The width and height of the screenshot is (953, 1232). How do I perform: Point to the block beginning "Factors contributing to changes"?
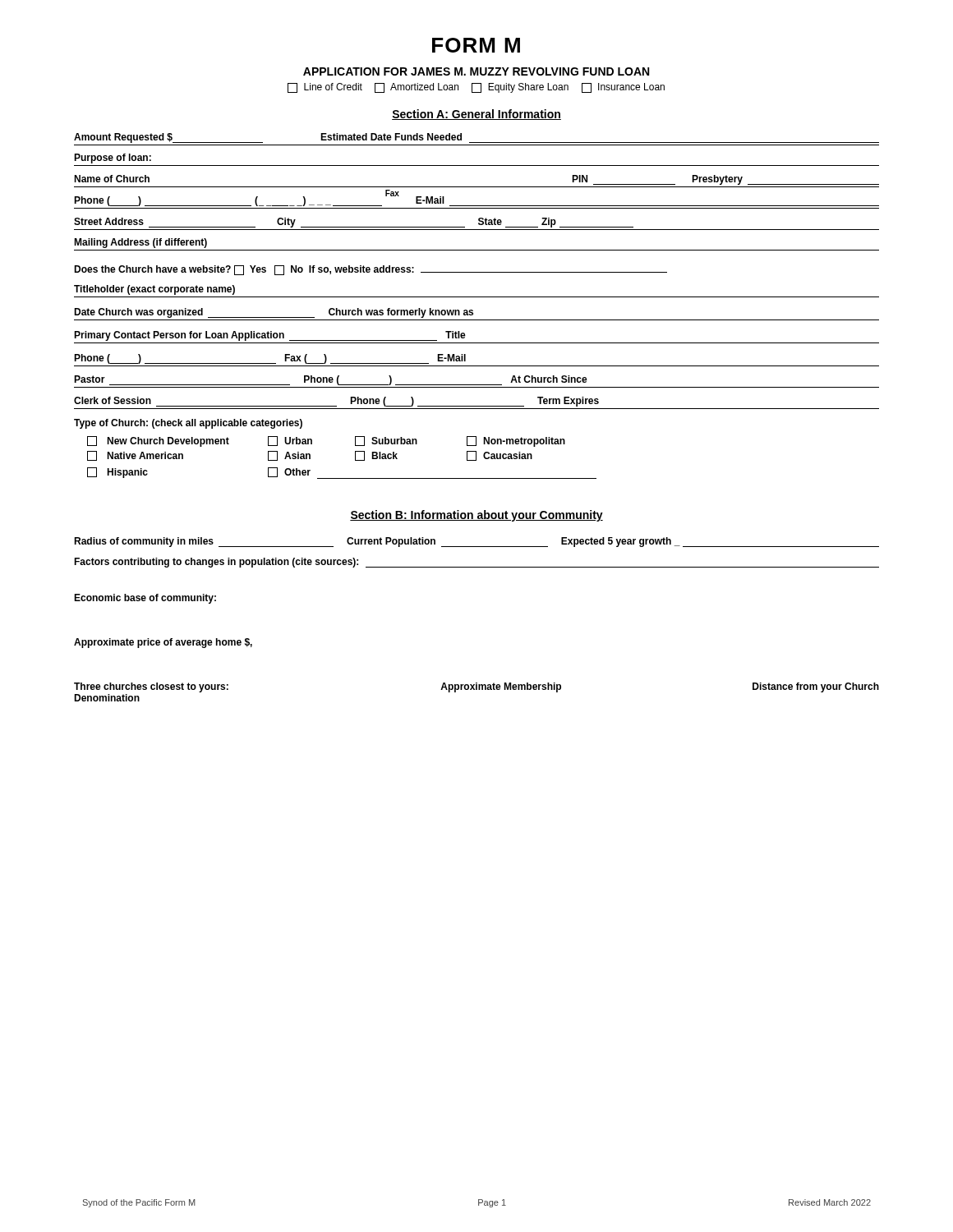[476, 561]
